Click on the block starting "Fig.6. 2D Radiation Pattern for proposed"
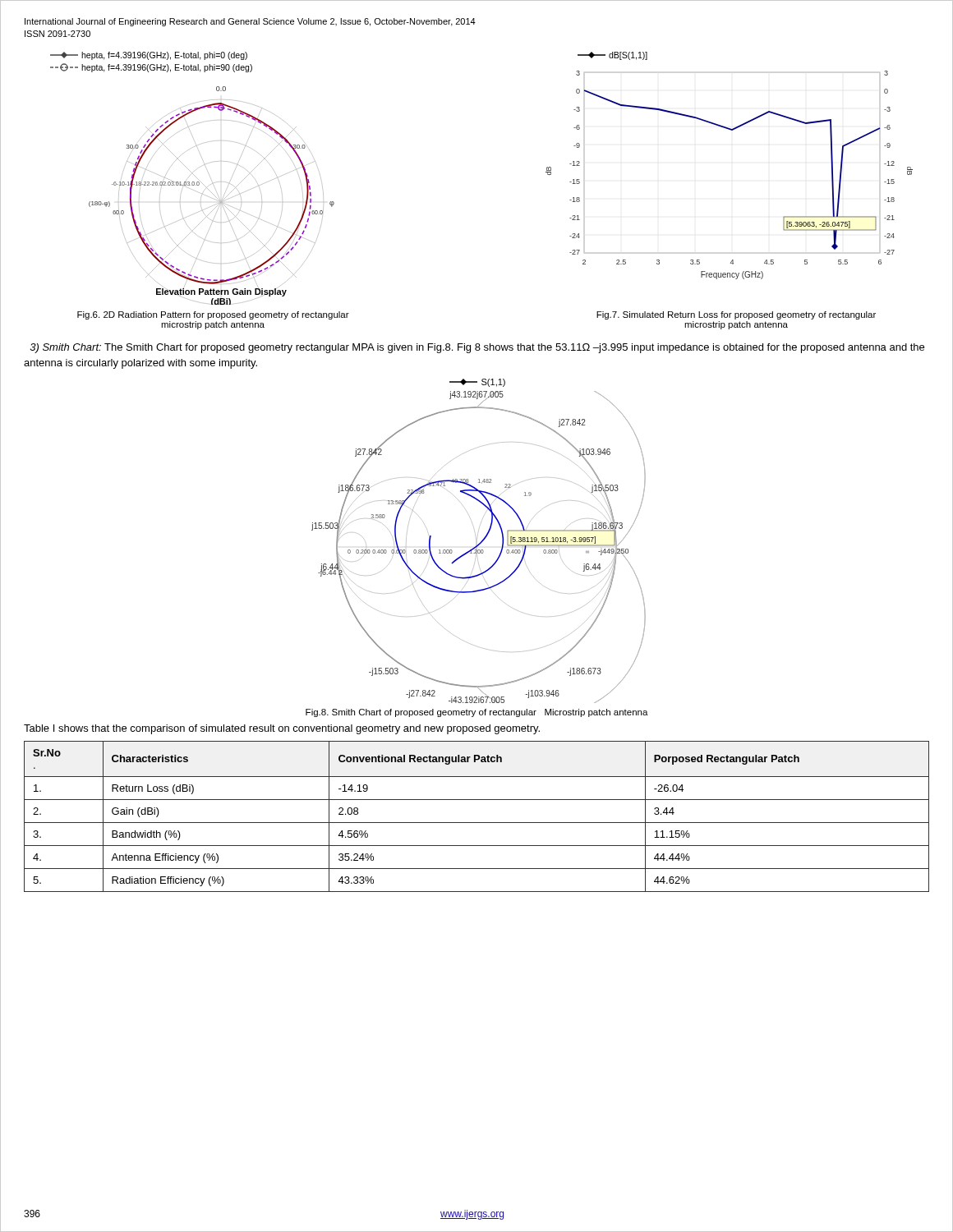 click(213, 319)
